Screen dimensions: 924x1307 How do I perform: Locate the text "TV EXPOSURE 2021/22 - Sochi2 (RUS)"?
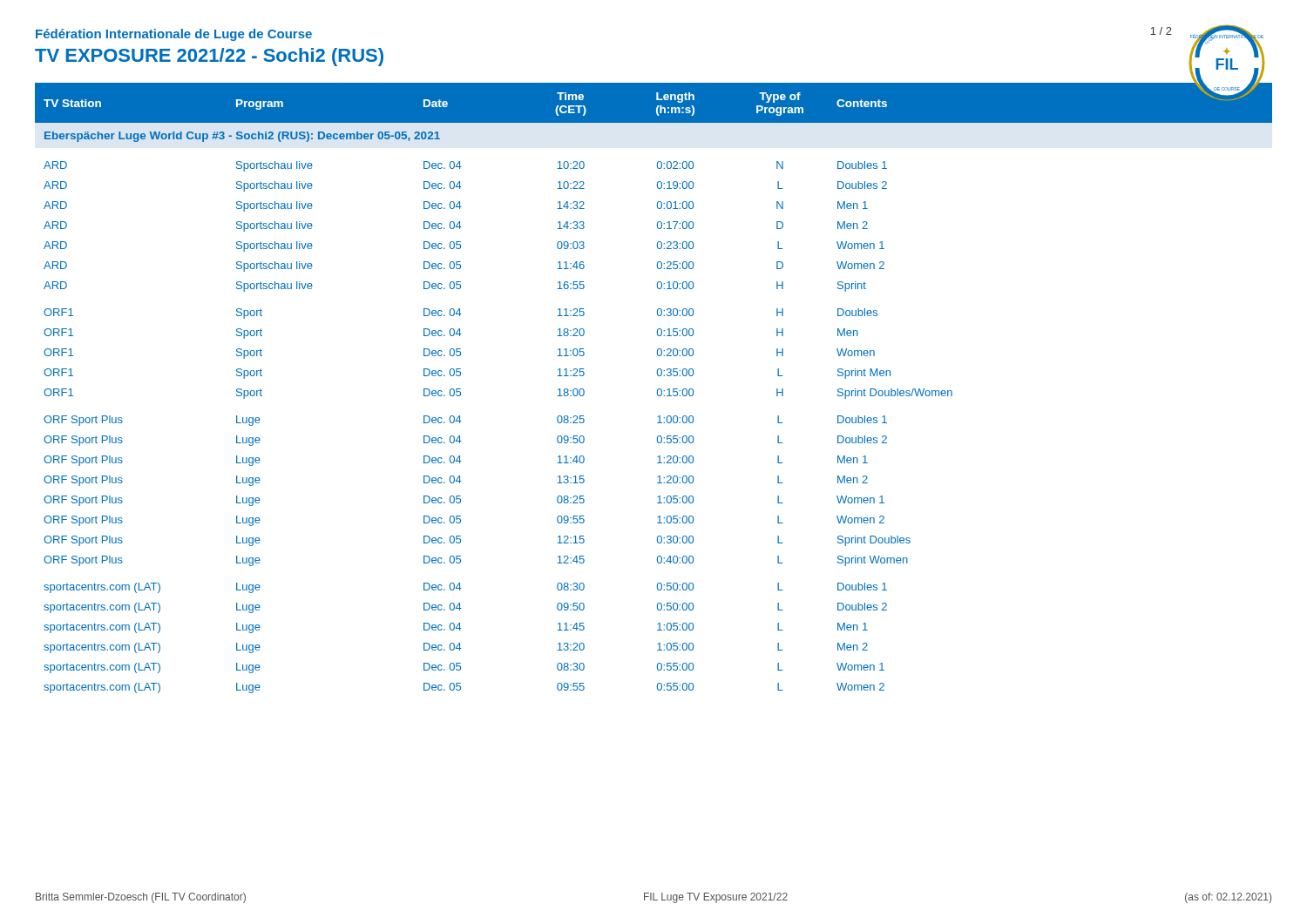(210, 55)
